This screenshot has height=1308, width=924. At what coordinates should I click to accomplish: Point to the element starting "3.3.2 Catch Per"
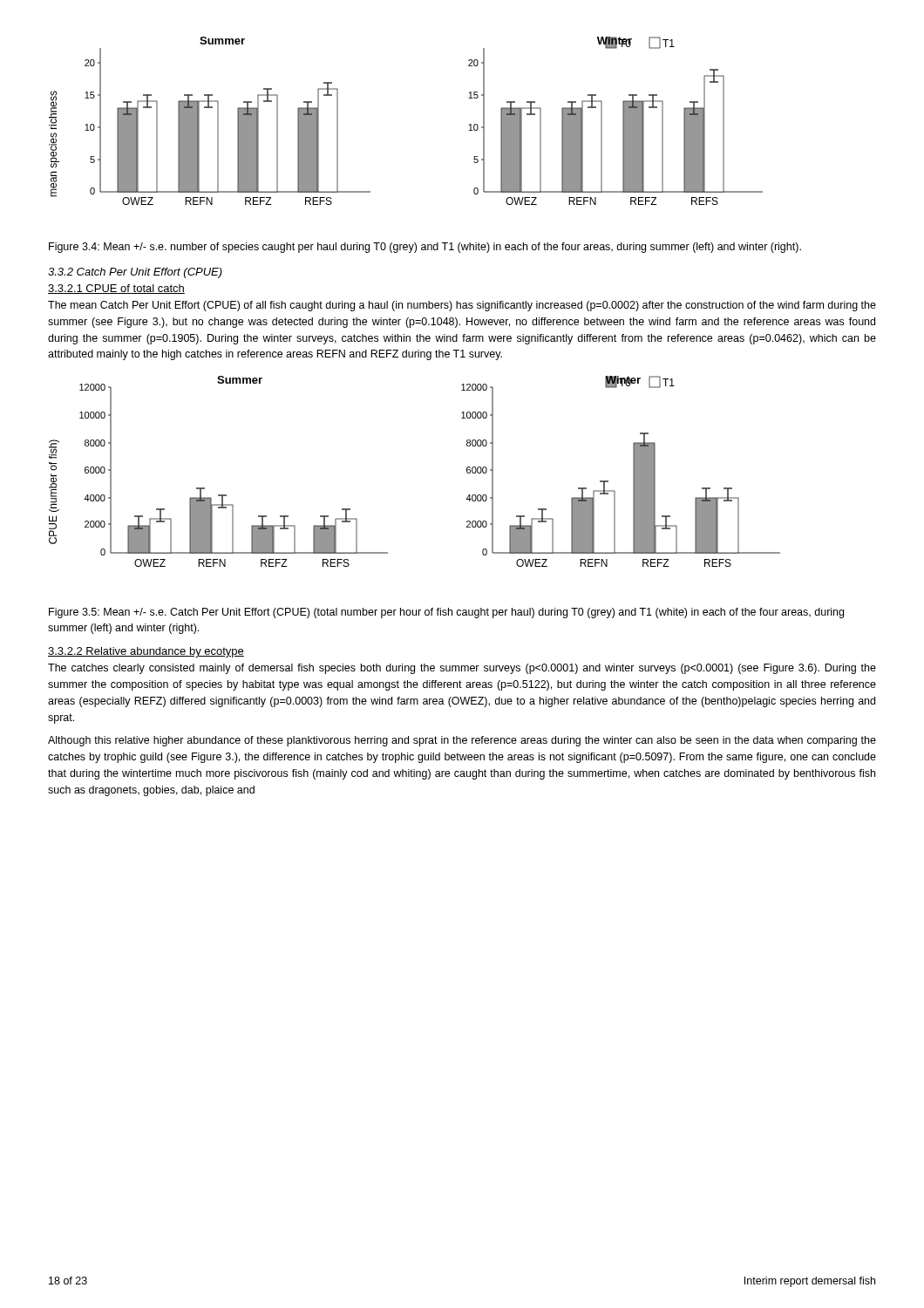tap(135, 272)
